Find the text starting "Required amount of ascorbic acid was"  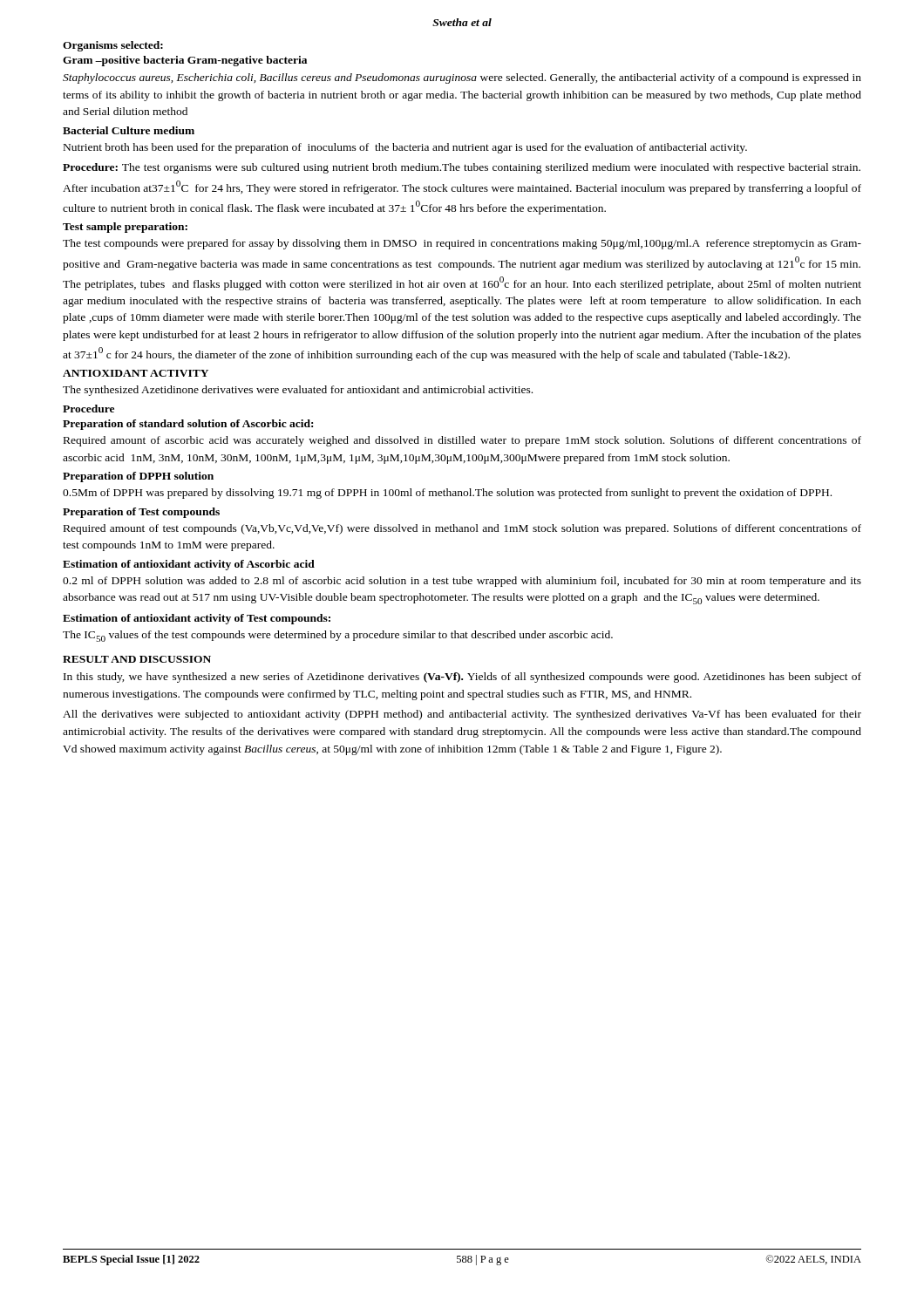(x=462, y=449)
